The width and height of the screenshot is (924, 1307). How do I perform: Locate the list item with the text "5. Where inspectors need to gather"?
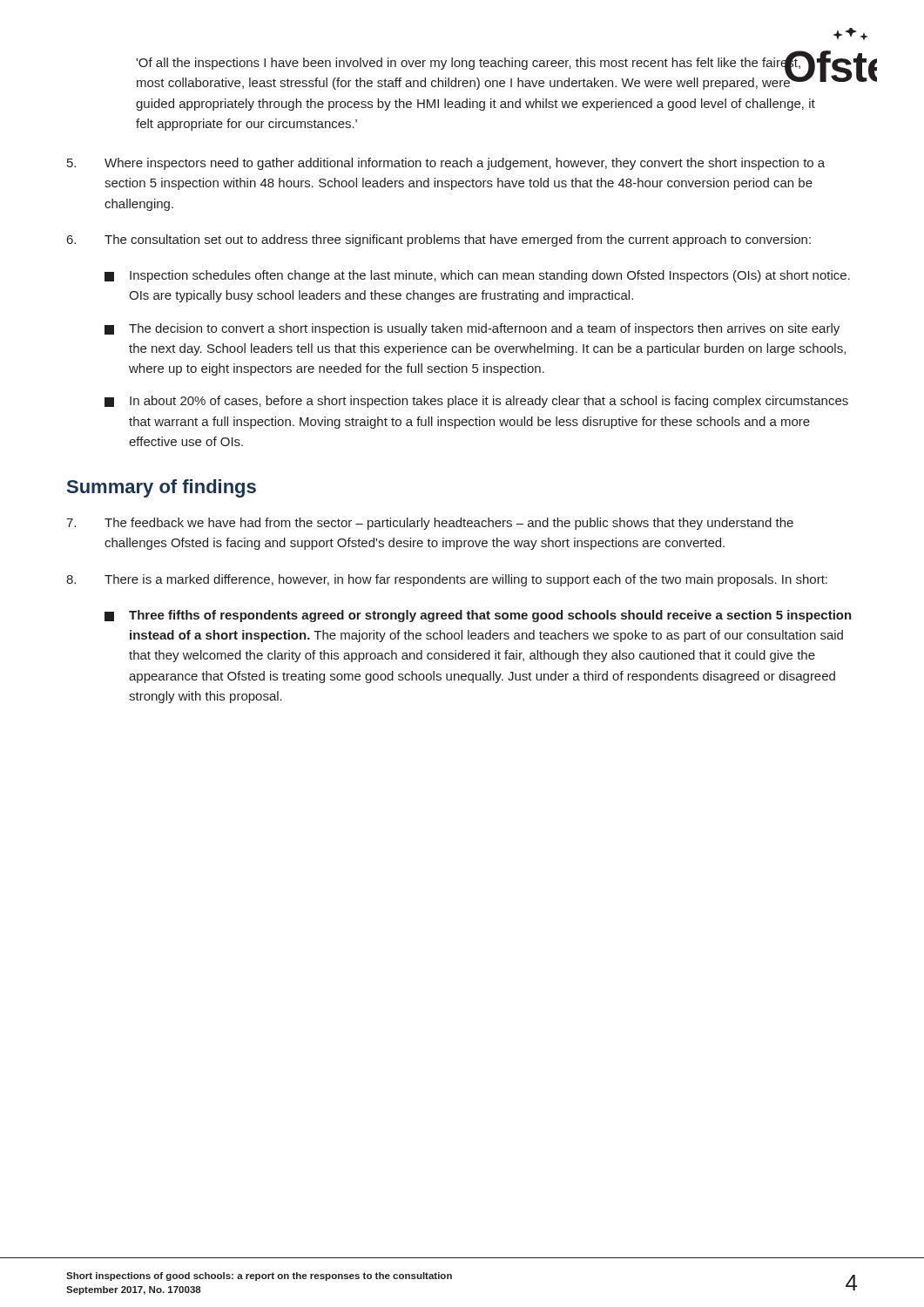(x=462, y=183)
